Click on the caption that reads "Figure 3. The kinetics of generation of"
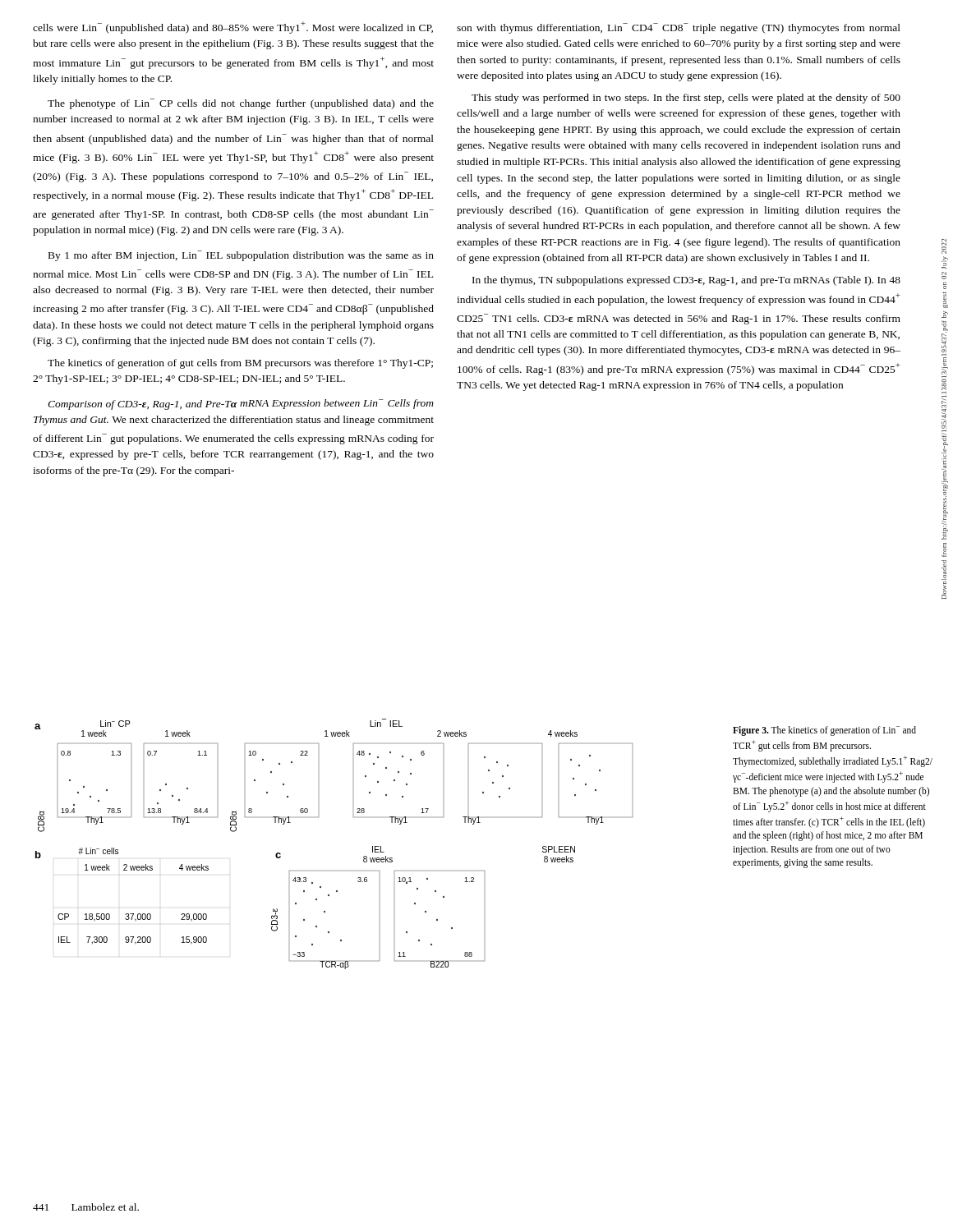This screenshot has width=953, height=1232. pyautogui.click(x=835, y=795)
